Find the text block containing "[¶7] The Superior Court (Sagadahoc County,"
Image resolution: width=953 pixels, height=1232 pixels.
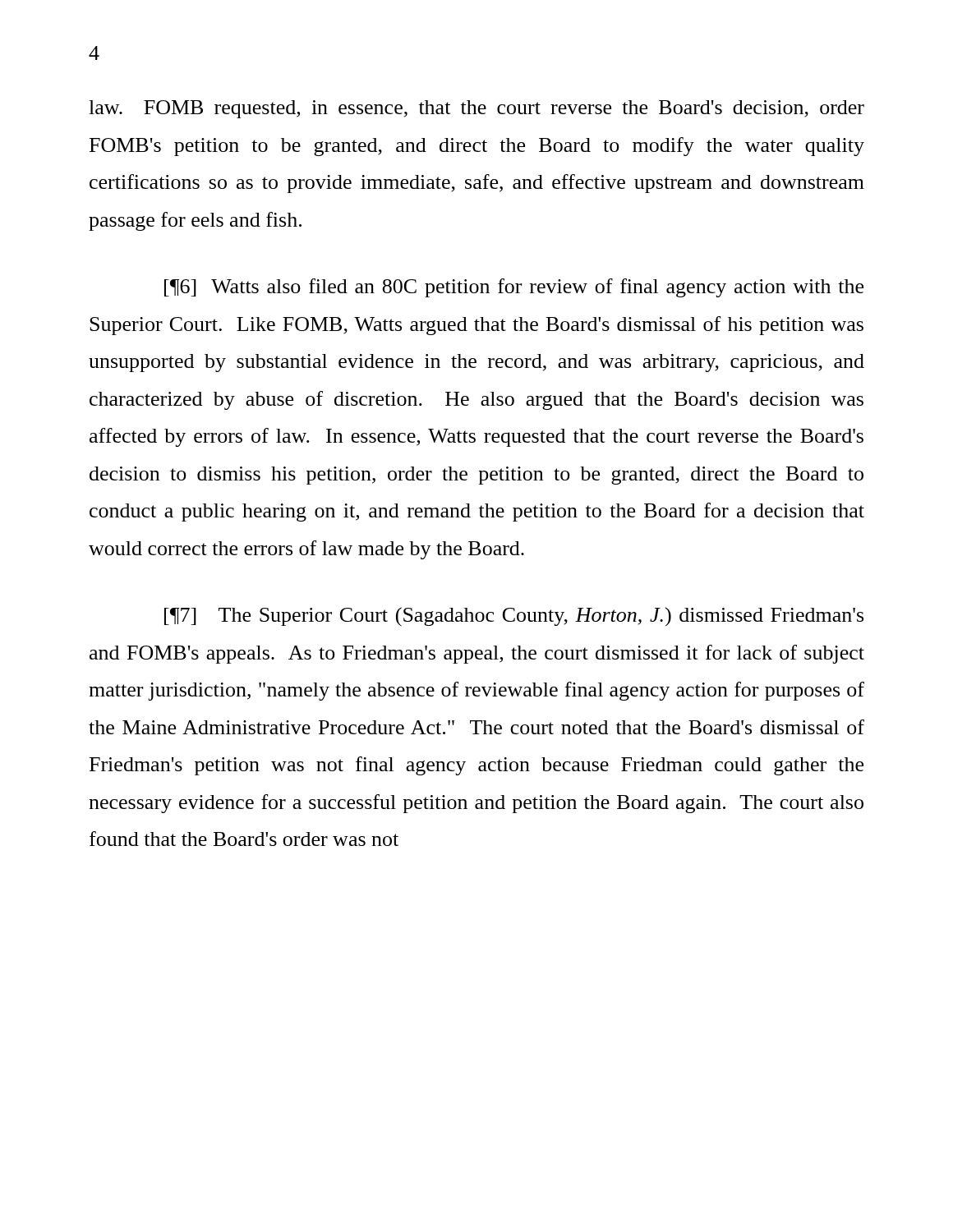click(476, 727)
